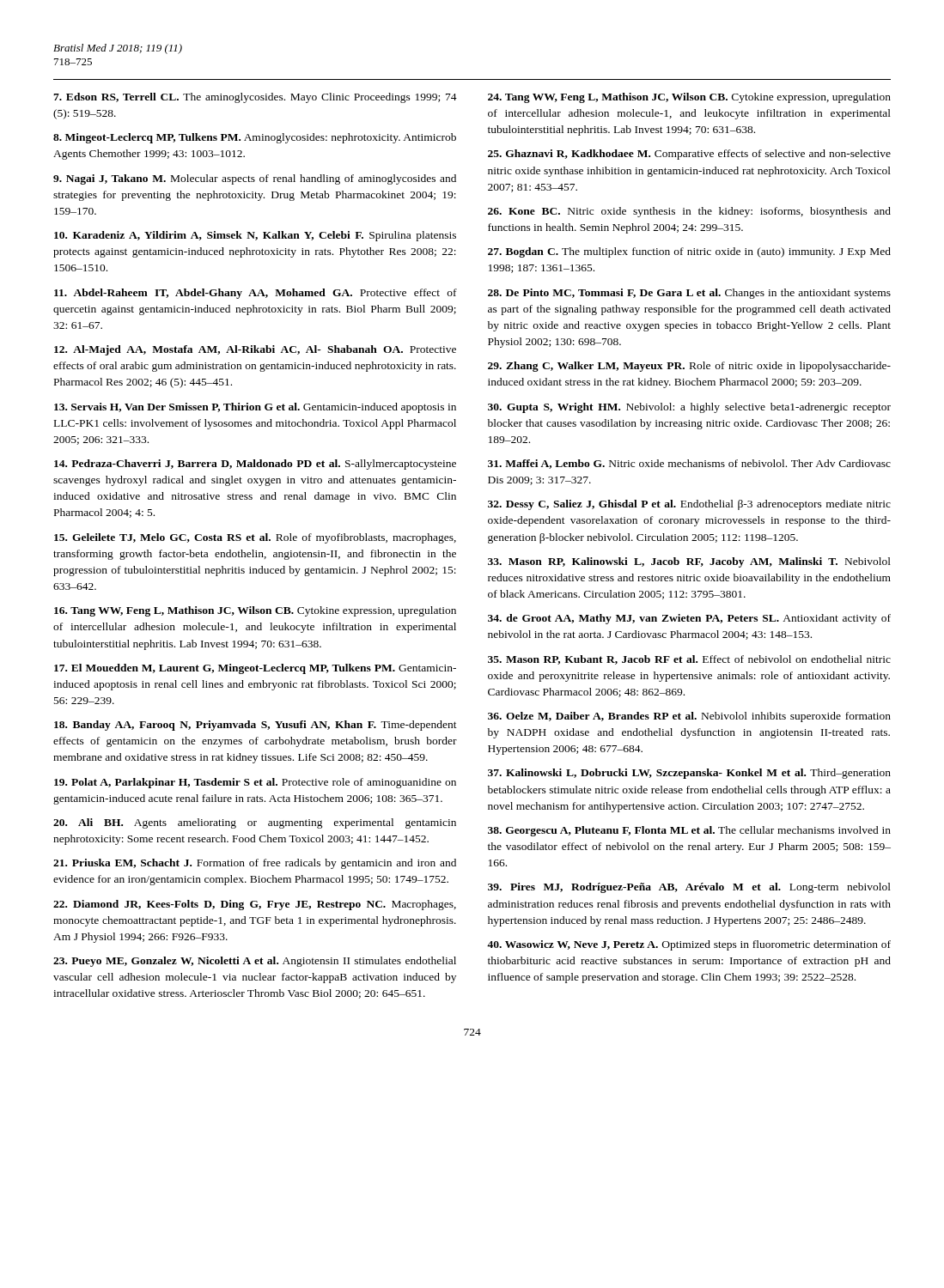Locate the list item that says "12. Al-Majed AA, Mostafa"
Image resolution: width=944 pixels, height=1288 pixels.
[x=255, y=366]
